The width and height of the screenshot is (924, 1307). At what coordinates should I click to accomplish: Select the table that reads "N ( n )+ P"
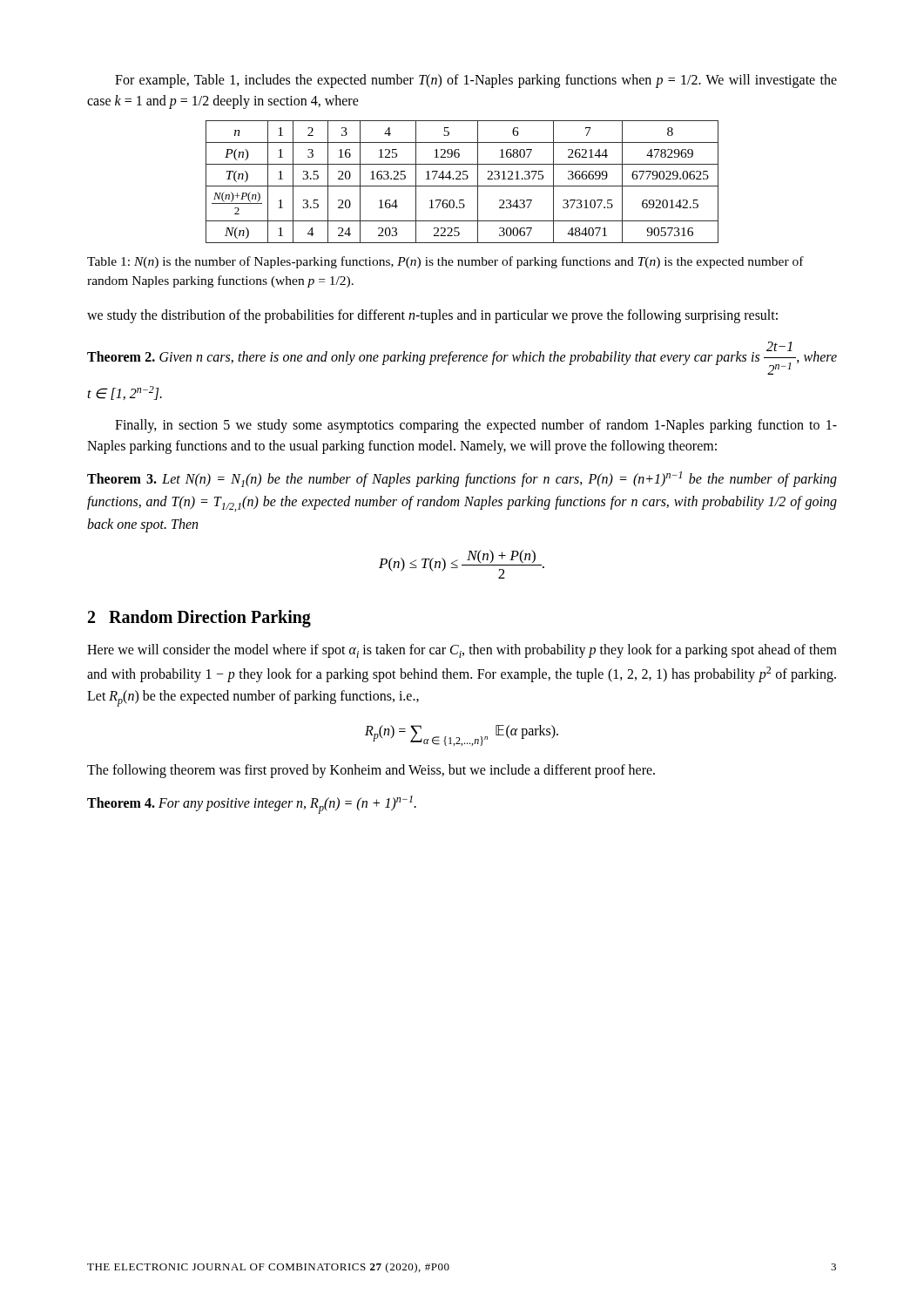pos(462,182)
